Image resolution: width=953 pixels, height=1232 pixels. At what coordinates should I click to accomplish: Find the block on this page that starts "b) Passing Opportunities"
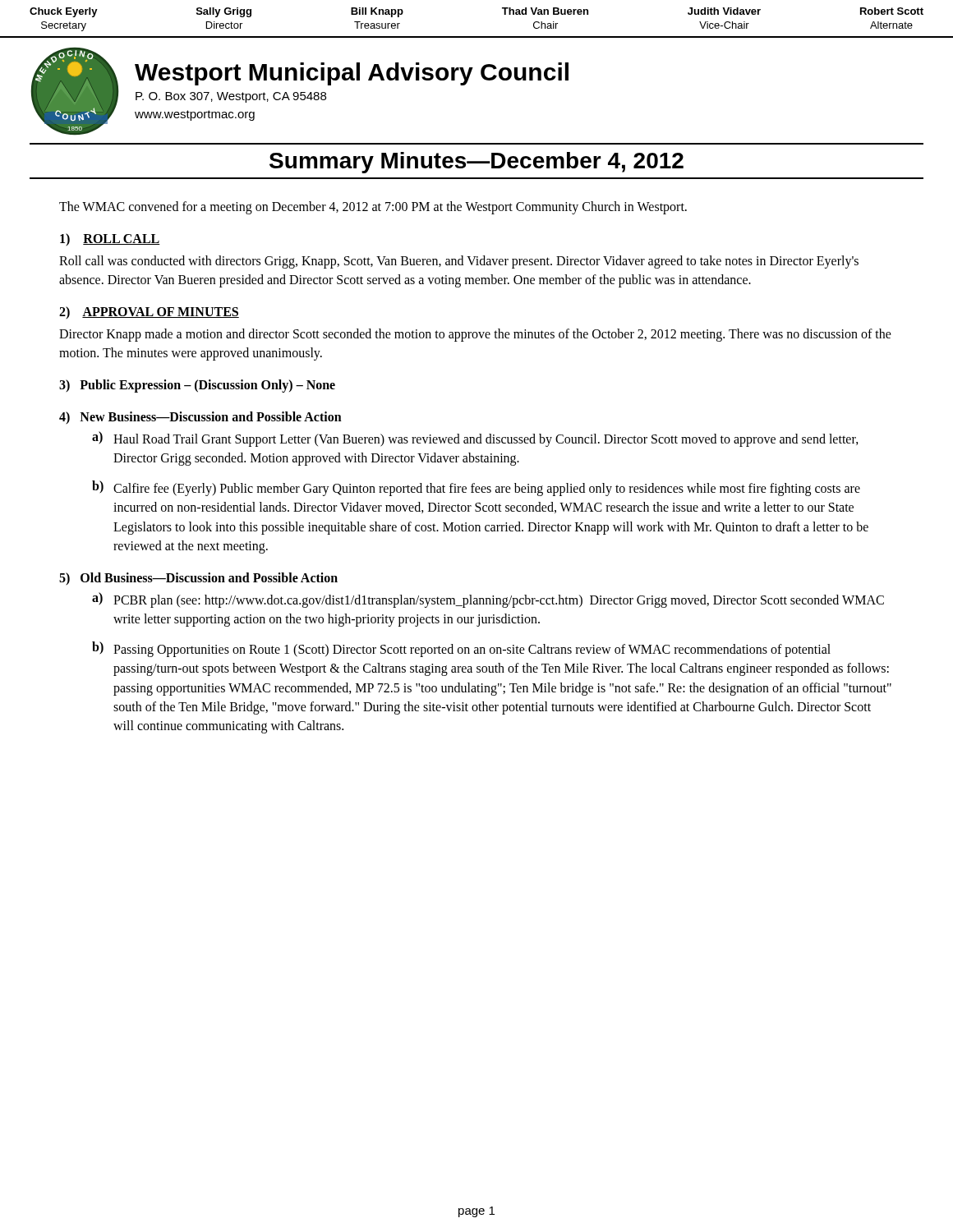point(493,688)
